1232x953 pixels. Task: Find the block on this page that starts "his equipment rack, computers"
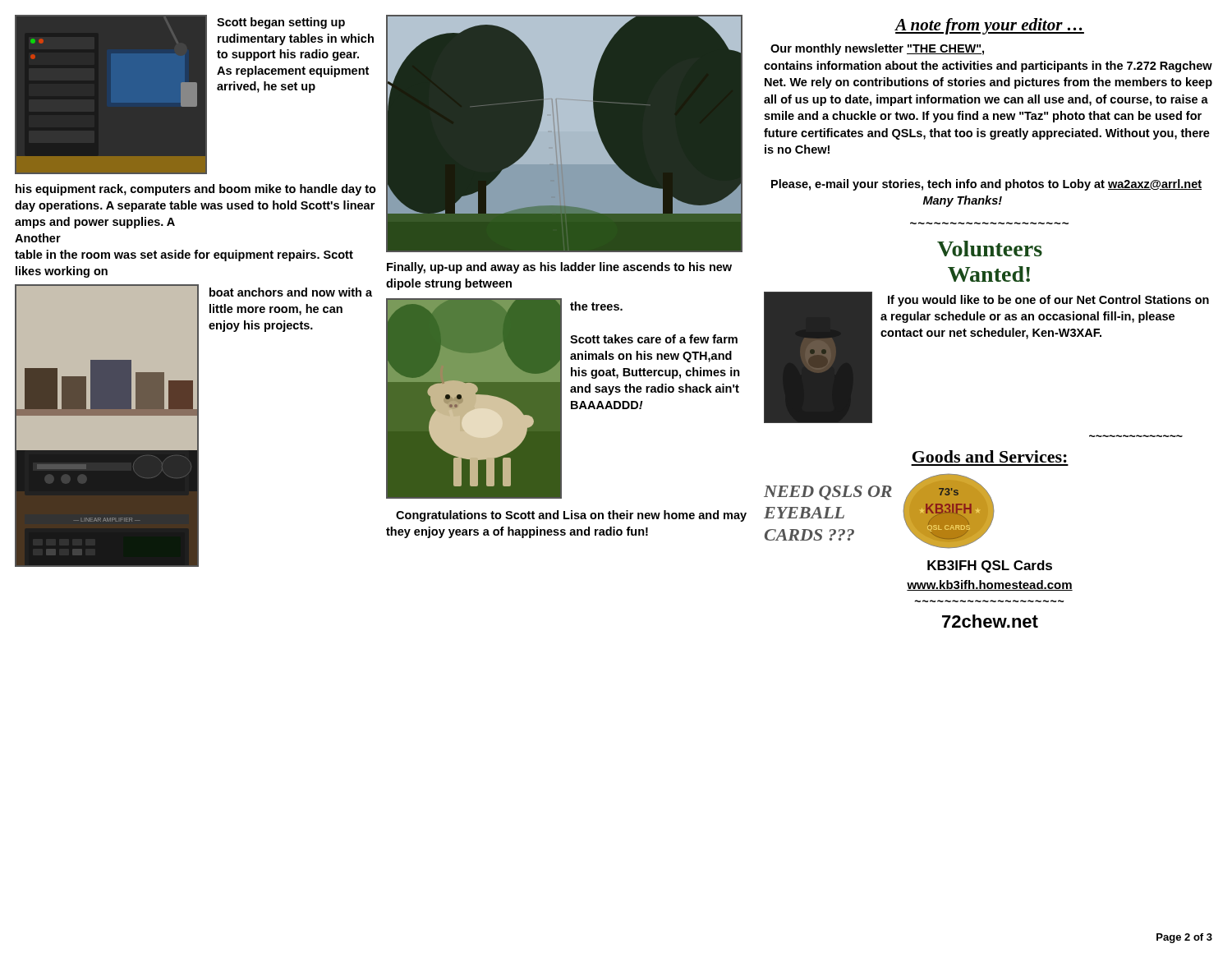[x=196, y=190]
